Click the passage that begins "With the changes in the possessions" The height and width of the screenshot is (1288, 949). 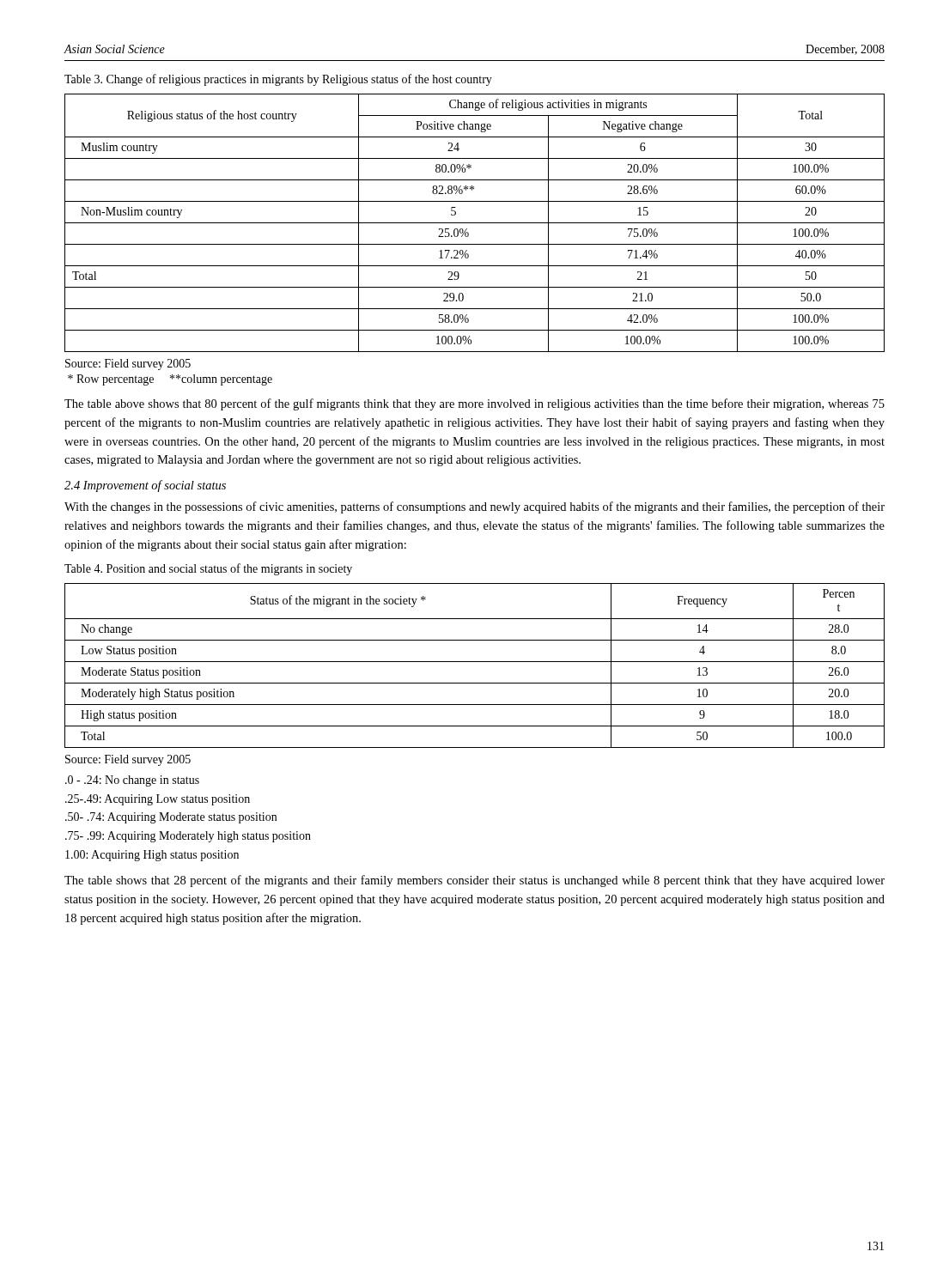tap(474, 525)
